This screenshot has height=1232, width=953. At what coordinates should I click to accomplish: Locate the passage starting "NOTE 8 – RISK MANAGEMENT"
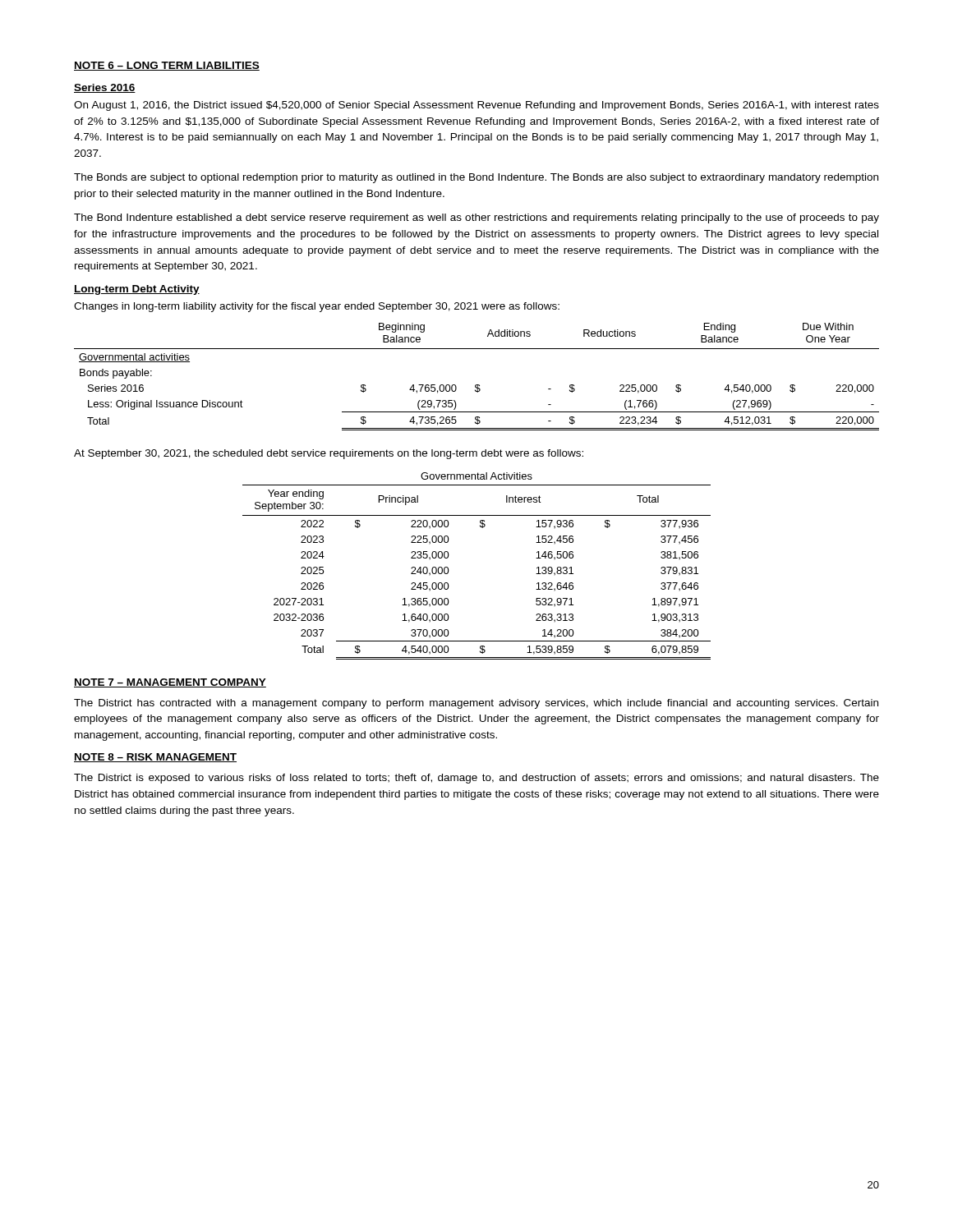[x=155, y=757]
